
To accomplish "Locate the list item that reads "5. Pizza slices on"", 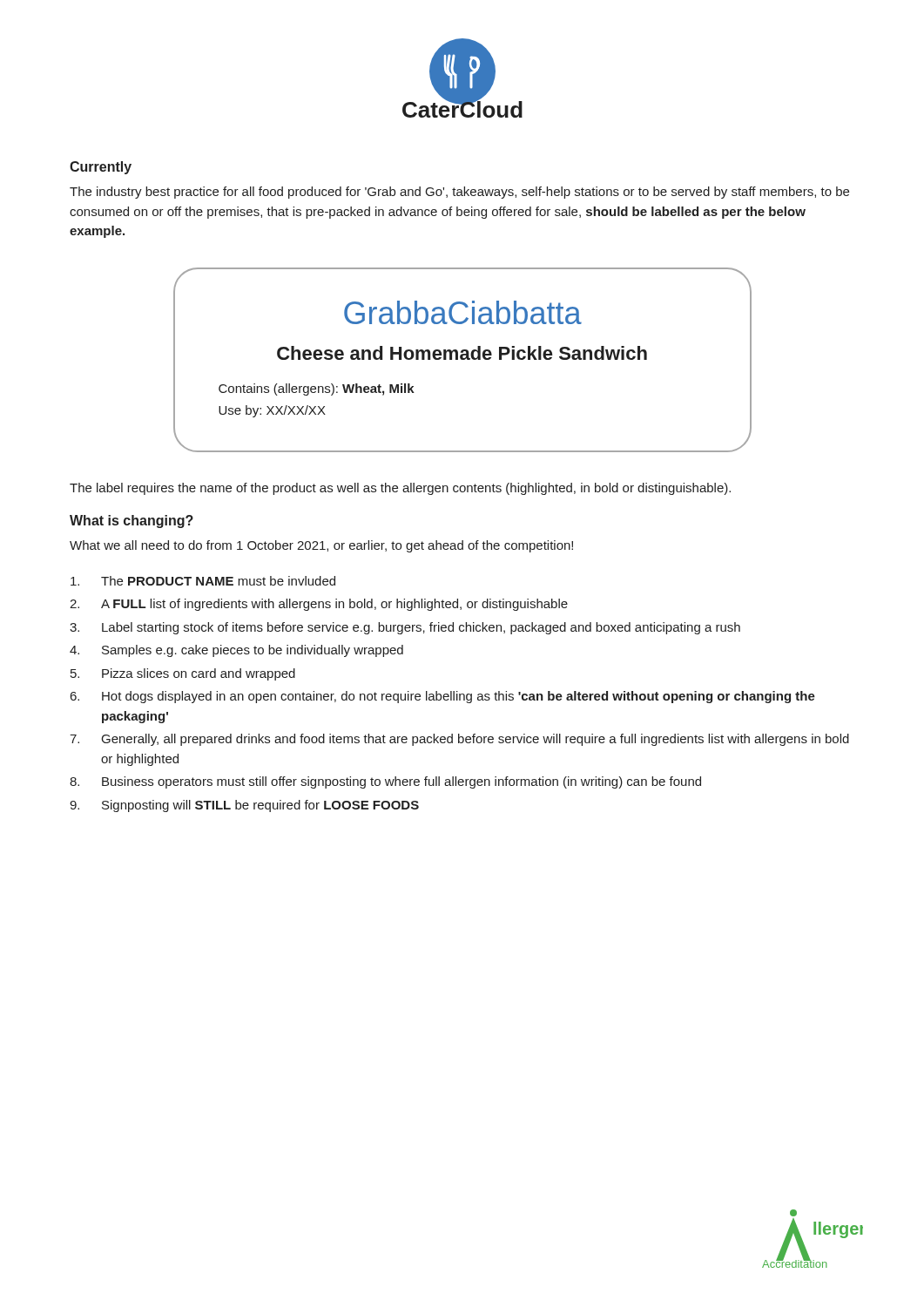I will tap(183, 674).
